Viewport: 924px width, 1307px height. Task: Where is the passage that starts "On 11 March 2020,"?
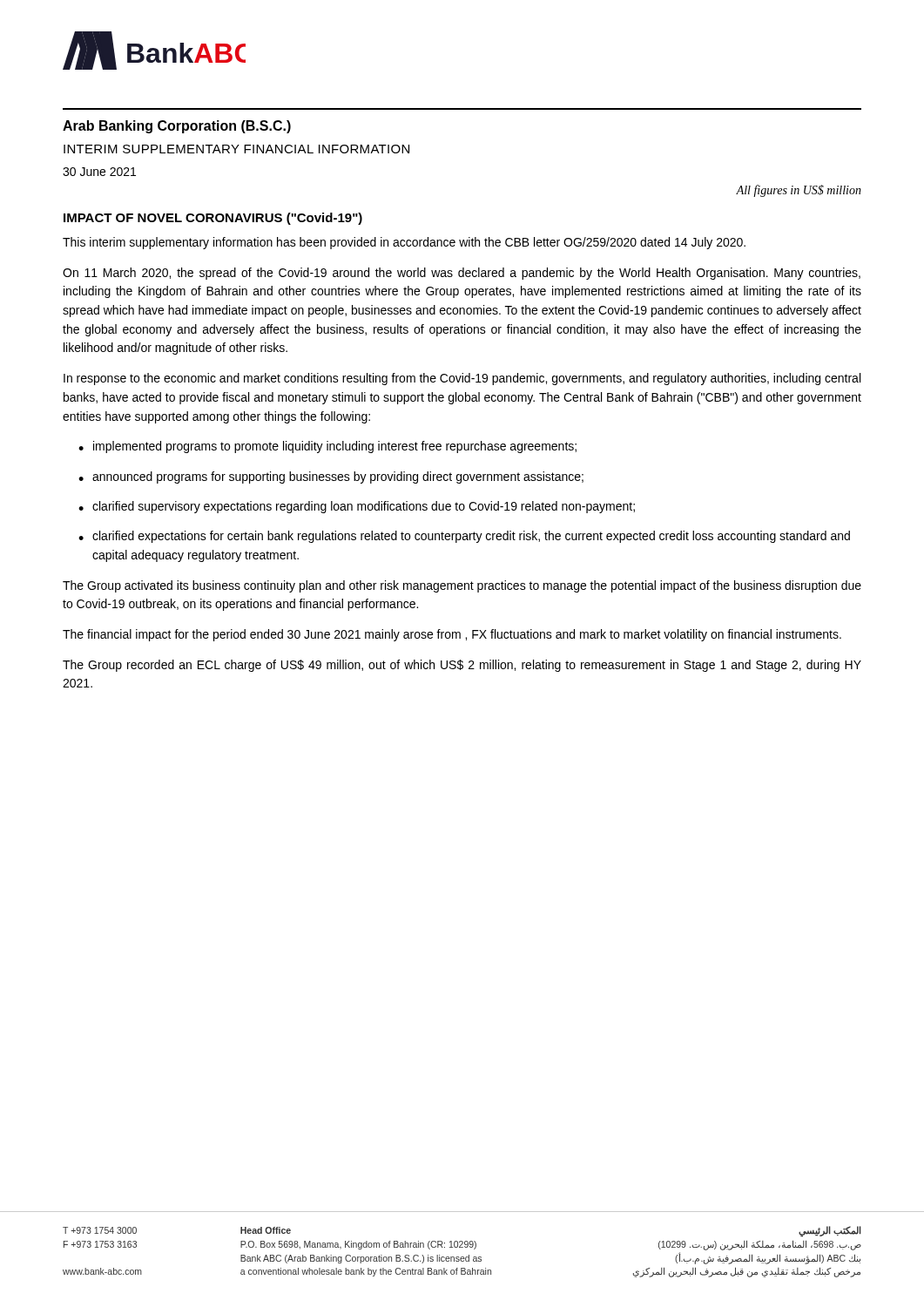pyautogui.click(x=462, y=311)
